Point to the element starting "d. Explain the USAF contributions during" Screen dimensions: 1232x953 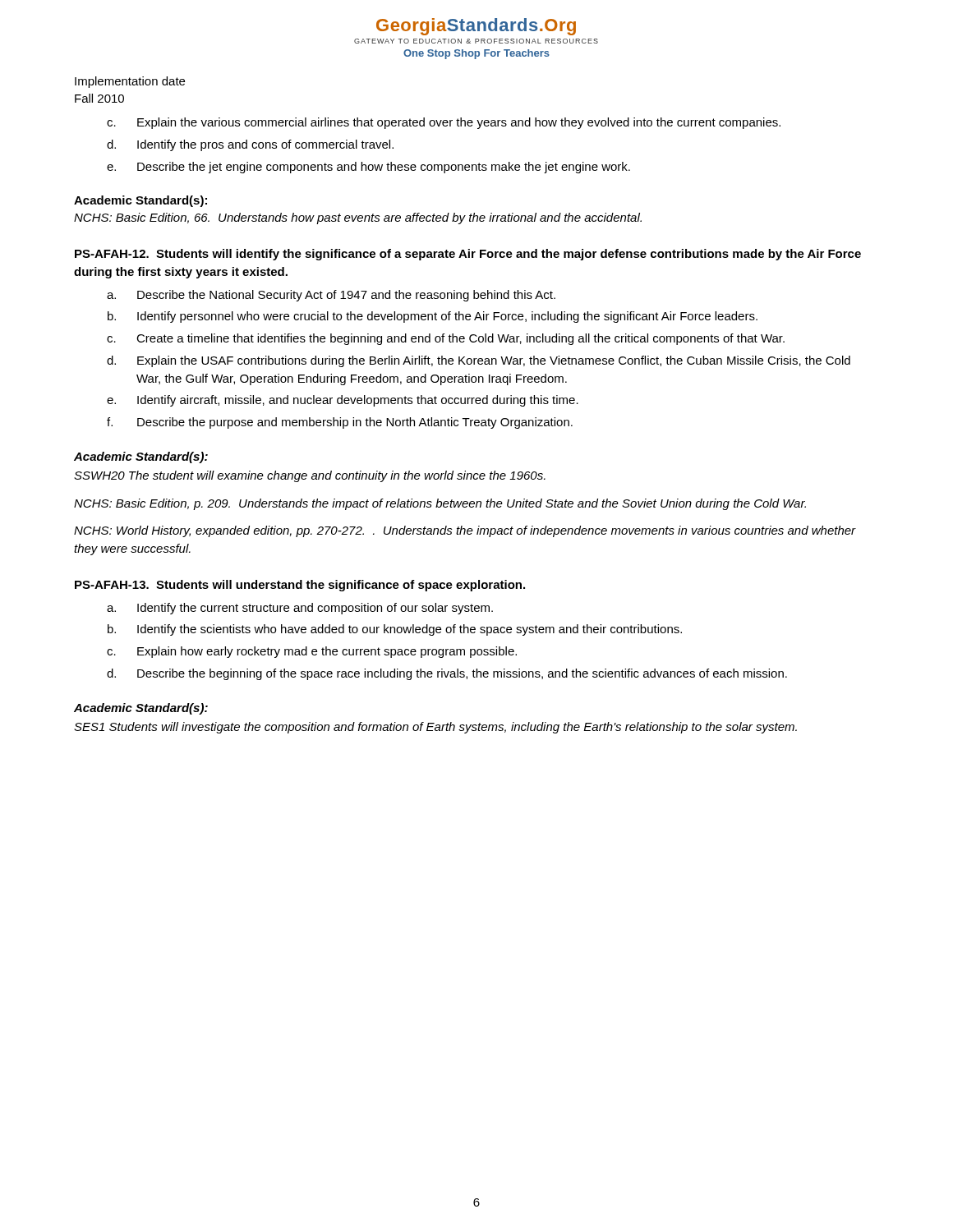coord(493,369)
